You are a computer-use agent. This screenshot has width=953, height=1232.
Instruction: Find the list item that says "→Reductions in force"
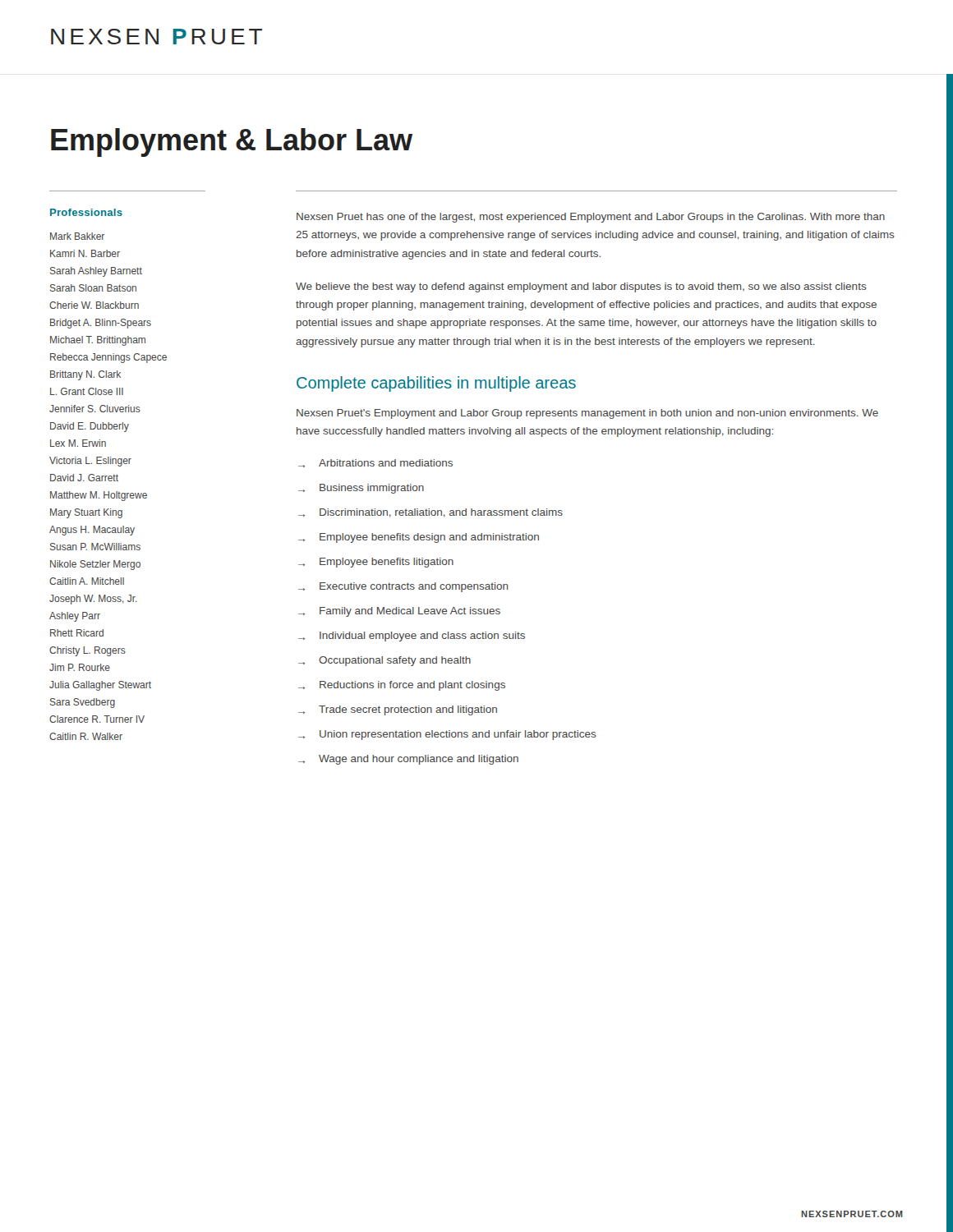[x=401, y=686]
